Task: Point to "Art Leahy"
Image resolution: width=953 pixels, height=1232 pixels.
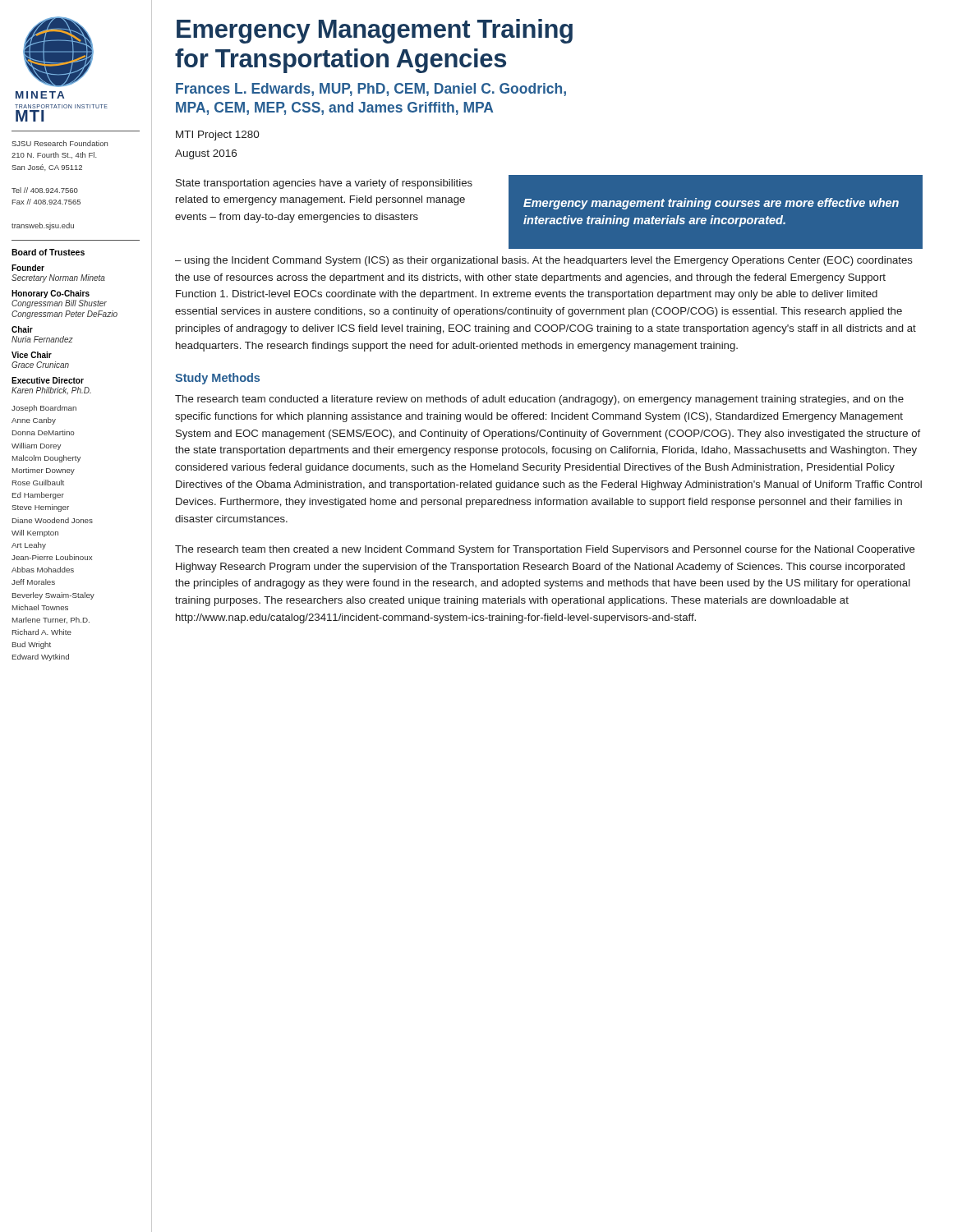Action: (x=29, y=545)
